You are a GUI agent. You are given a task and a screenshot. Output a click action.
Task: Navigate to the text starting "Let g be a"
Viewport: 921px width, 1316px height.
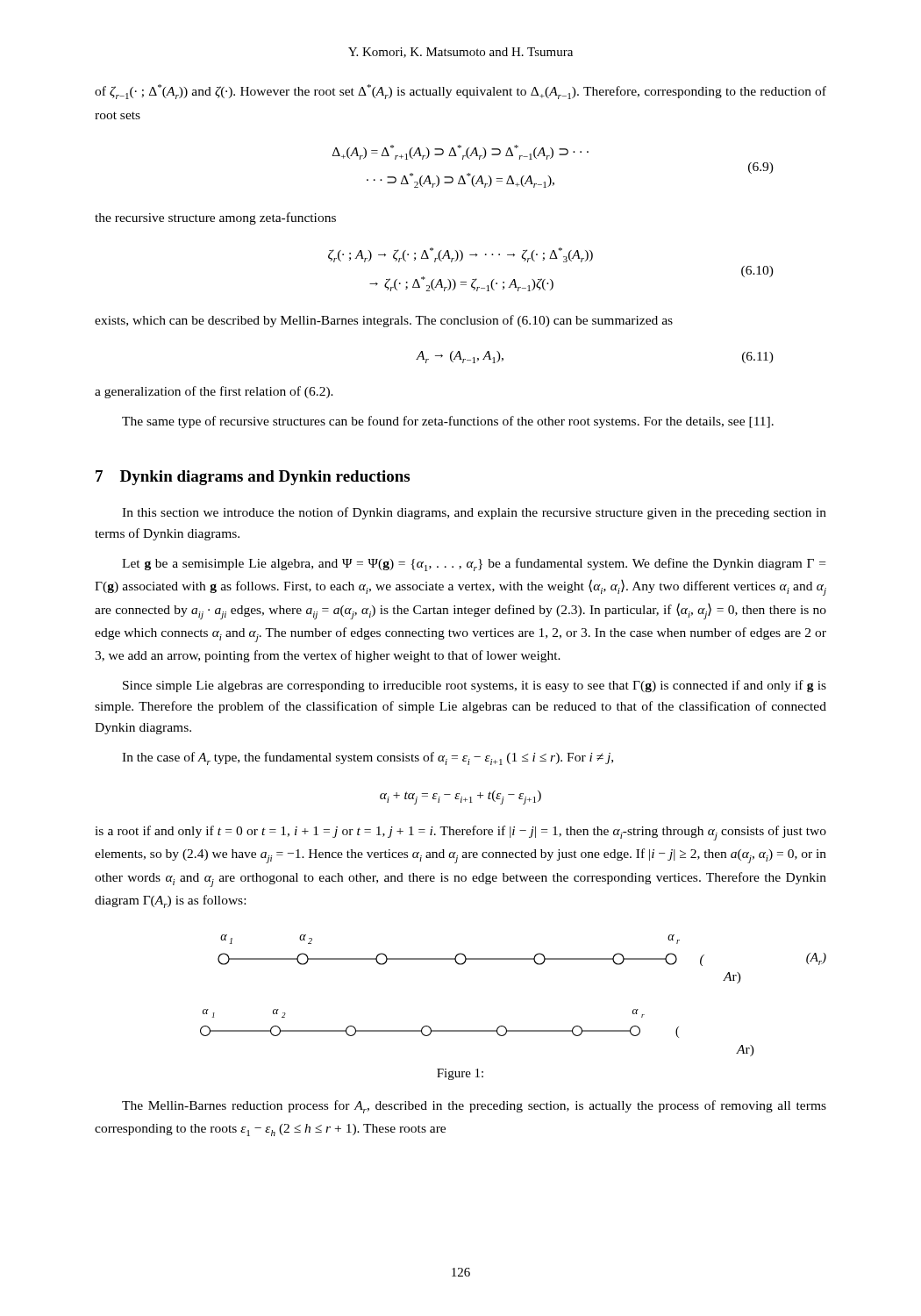460,609
